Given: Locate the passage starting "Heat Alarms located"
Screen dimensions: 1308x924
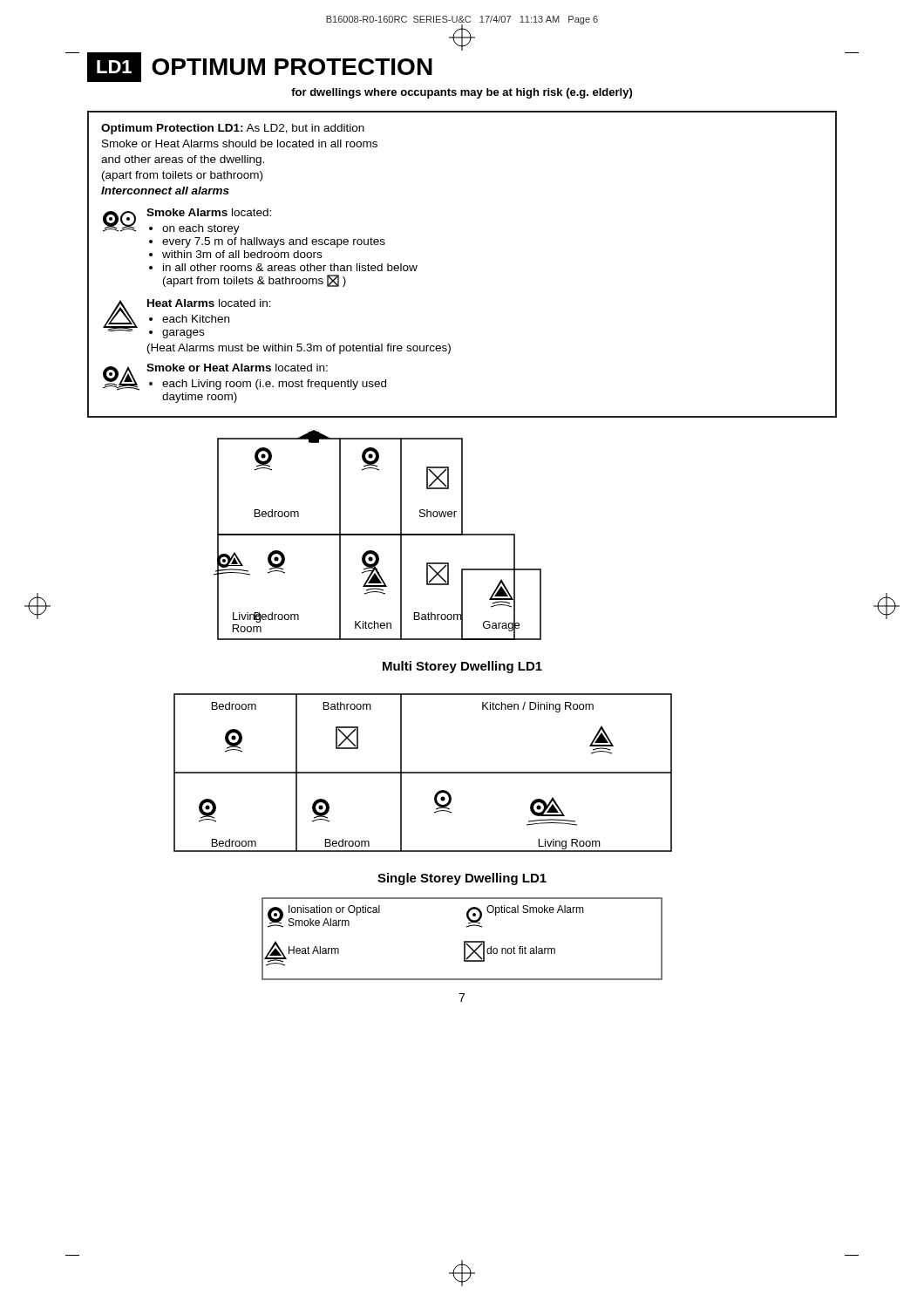Looking at the screenshot, I should (x=187, y=319).
